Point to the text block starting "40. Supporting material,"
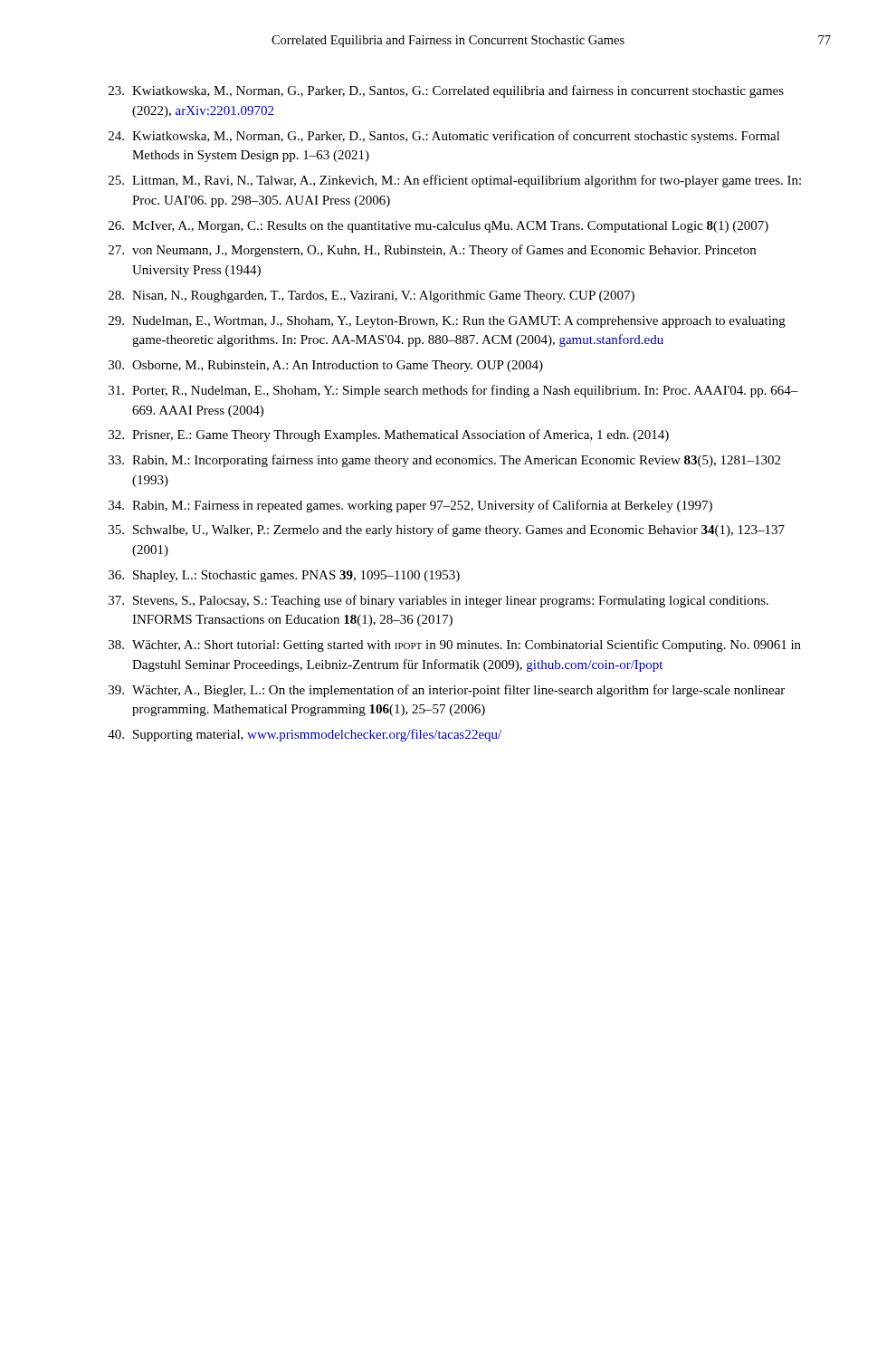Viewport: 896px width, 1358px height. click(x=453, y=735)
